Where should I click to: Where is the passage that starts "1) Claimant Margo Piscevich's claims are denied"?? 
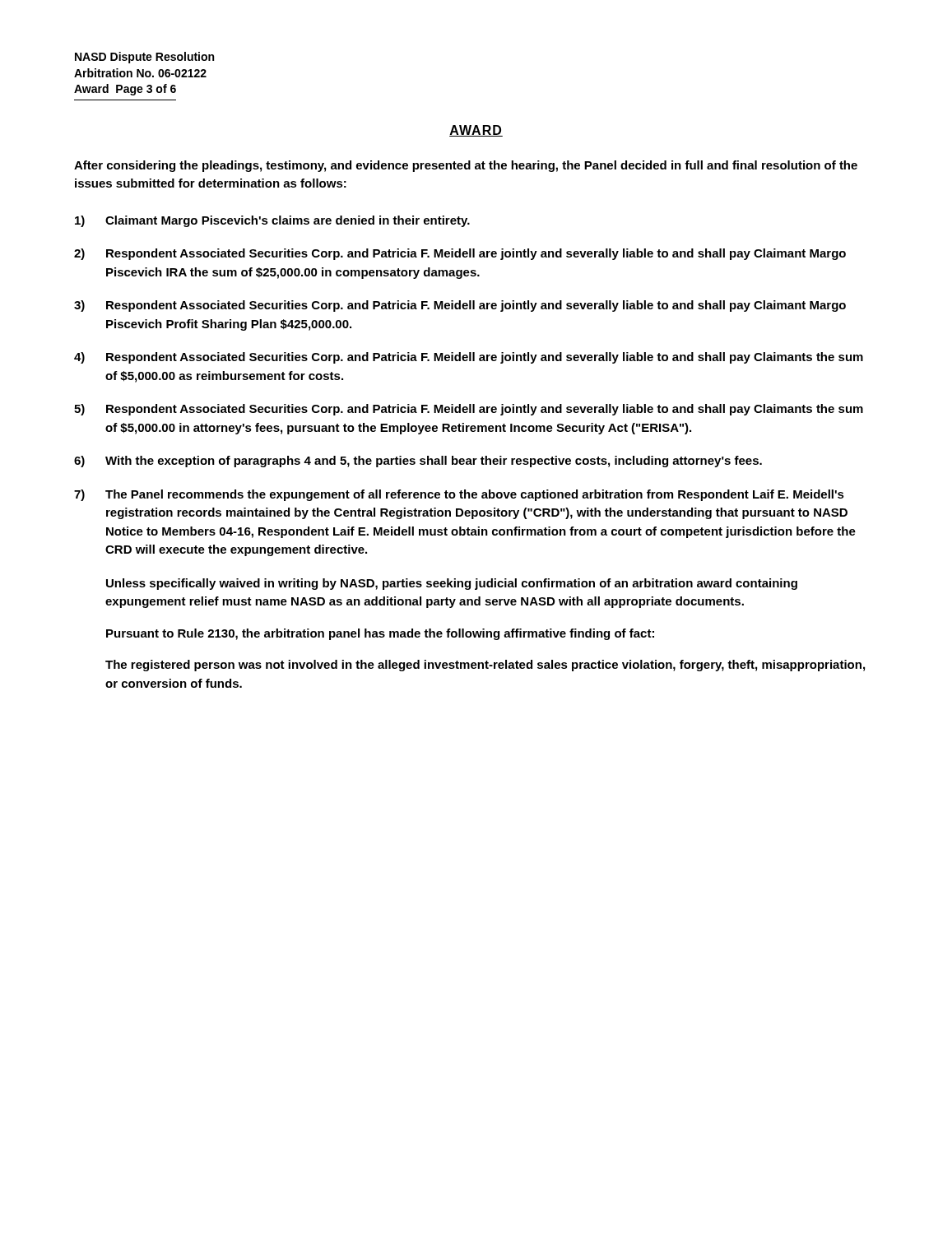coord(476,221)
